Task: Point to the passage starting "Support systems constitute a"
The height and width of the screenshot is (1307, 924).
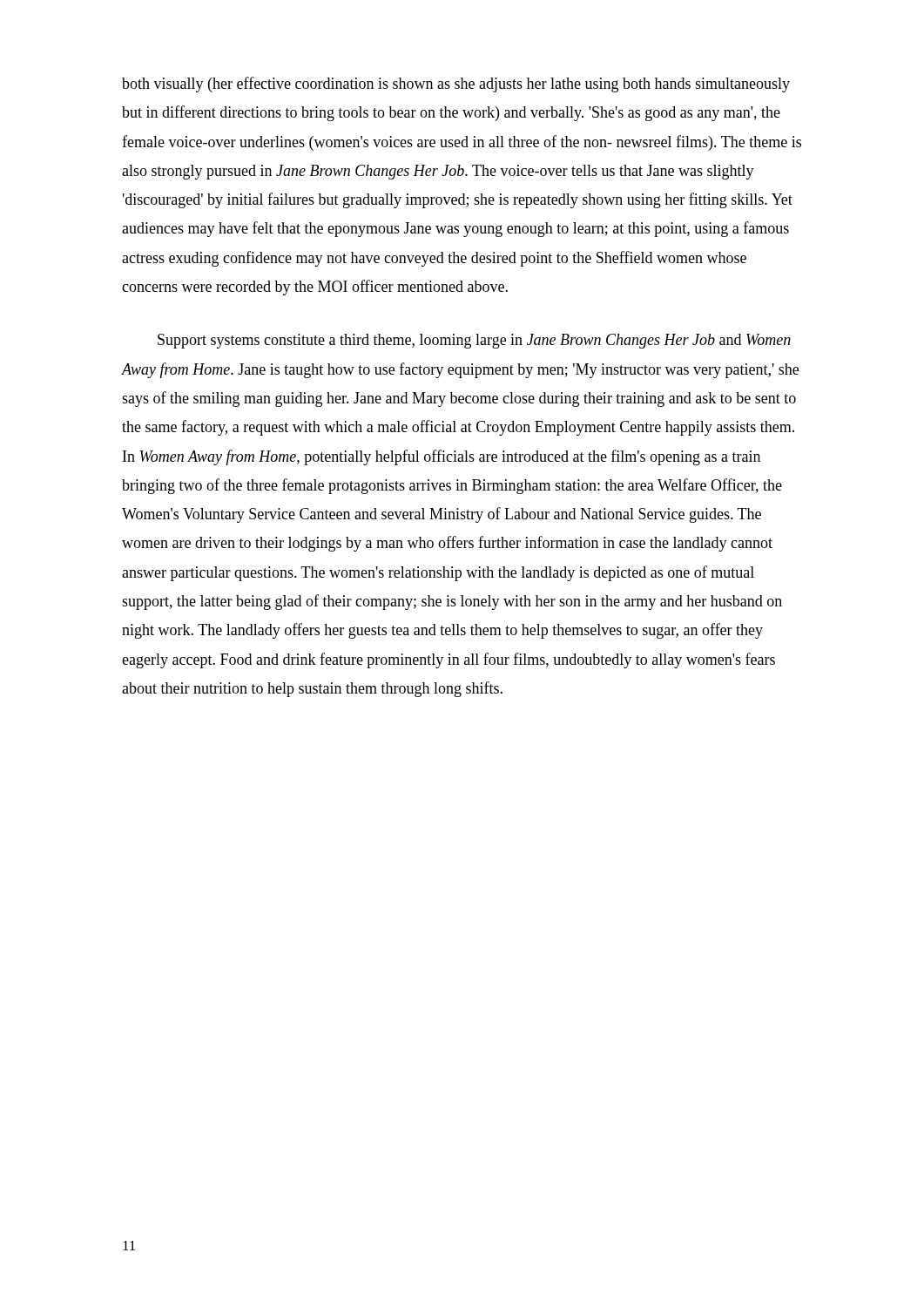Action: (x=461, y=514)
